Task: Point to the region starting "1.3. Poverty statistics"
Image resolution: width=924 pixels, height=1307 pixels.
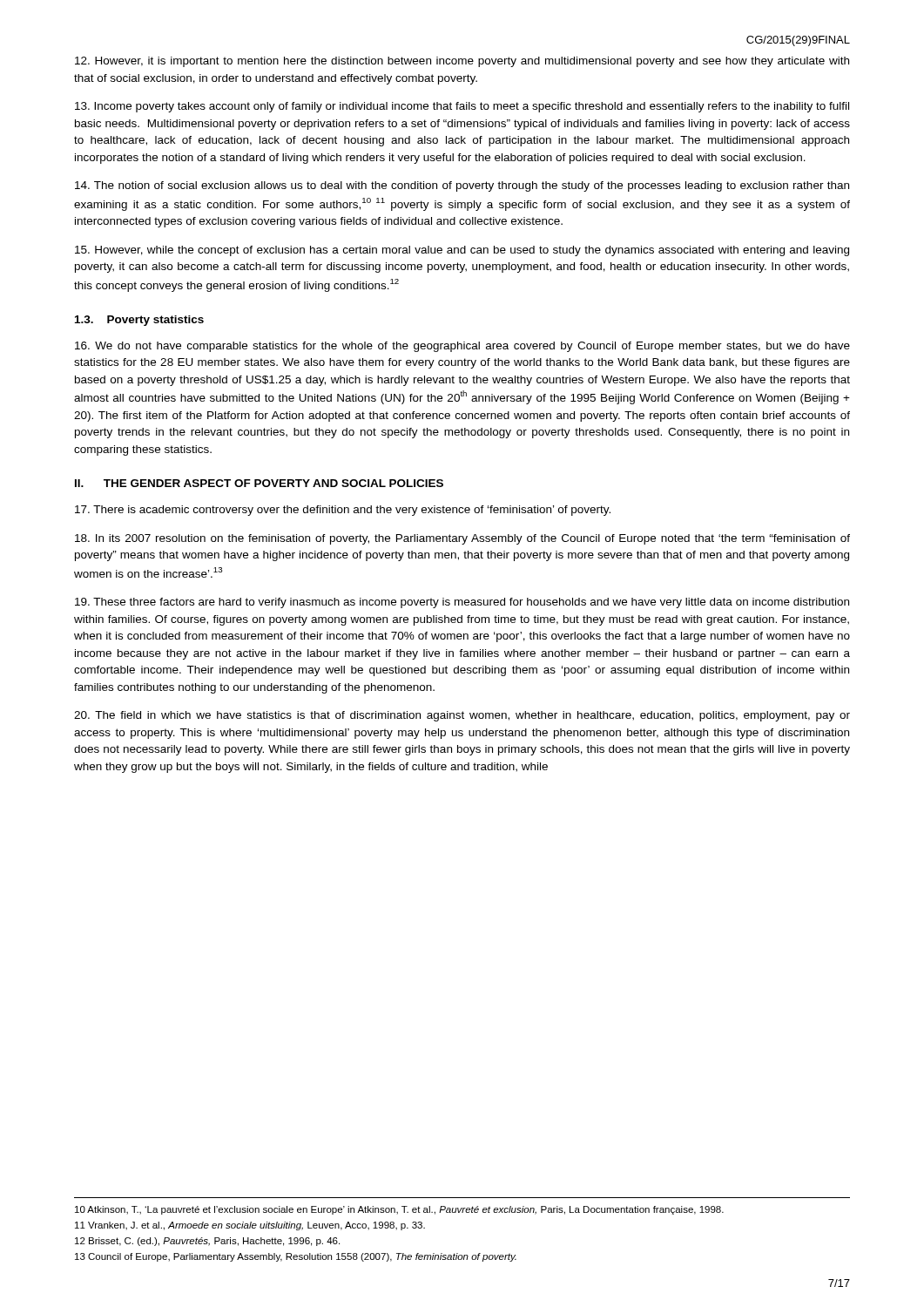Action: [x=139, y=319]
